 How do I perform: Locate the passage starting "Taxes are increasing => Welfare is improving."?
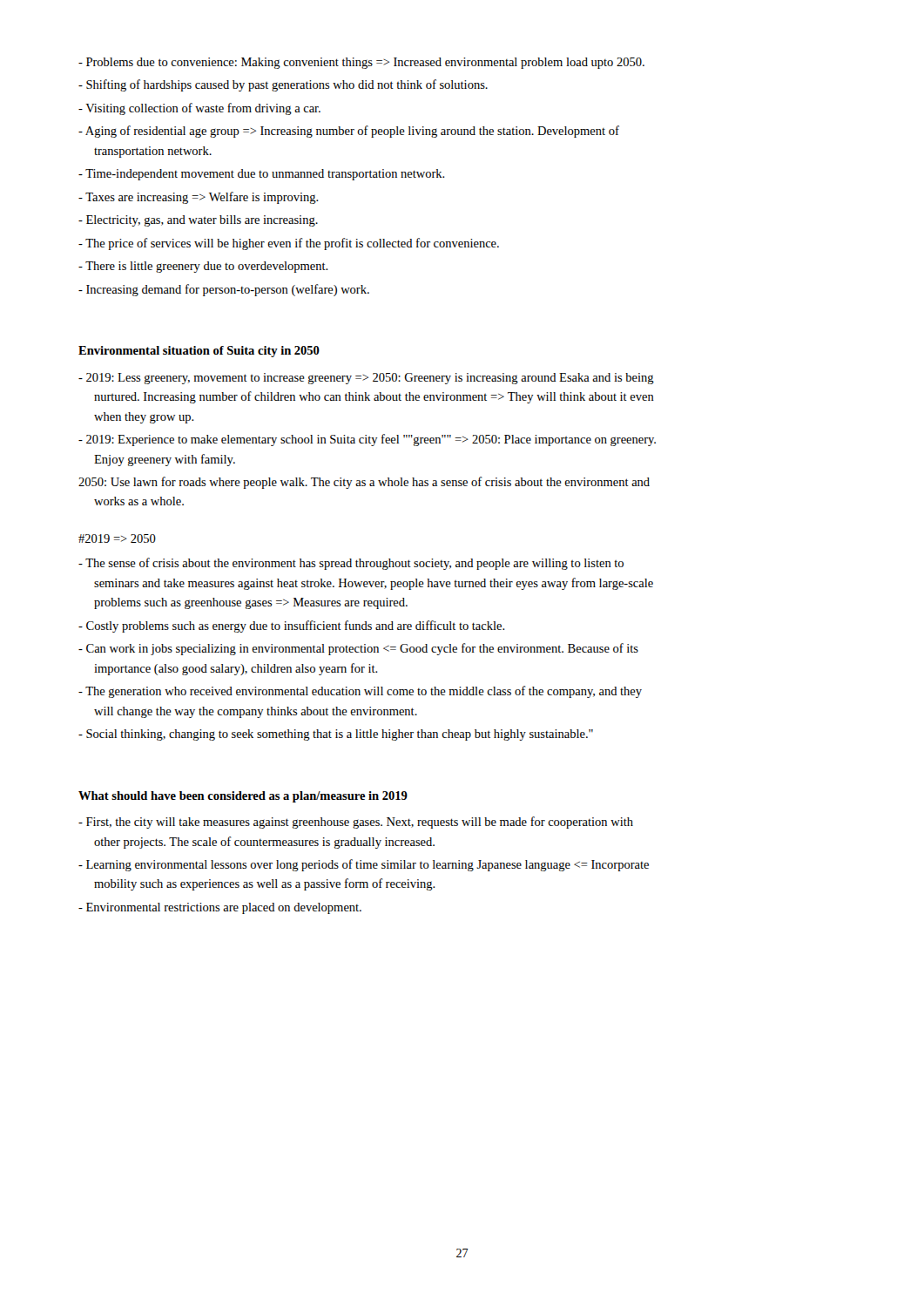pos(199,197)
